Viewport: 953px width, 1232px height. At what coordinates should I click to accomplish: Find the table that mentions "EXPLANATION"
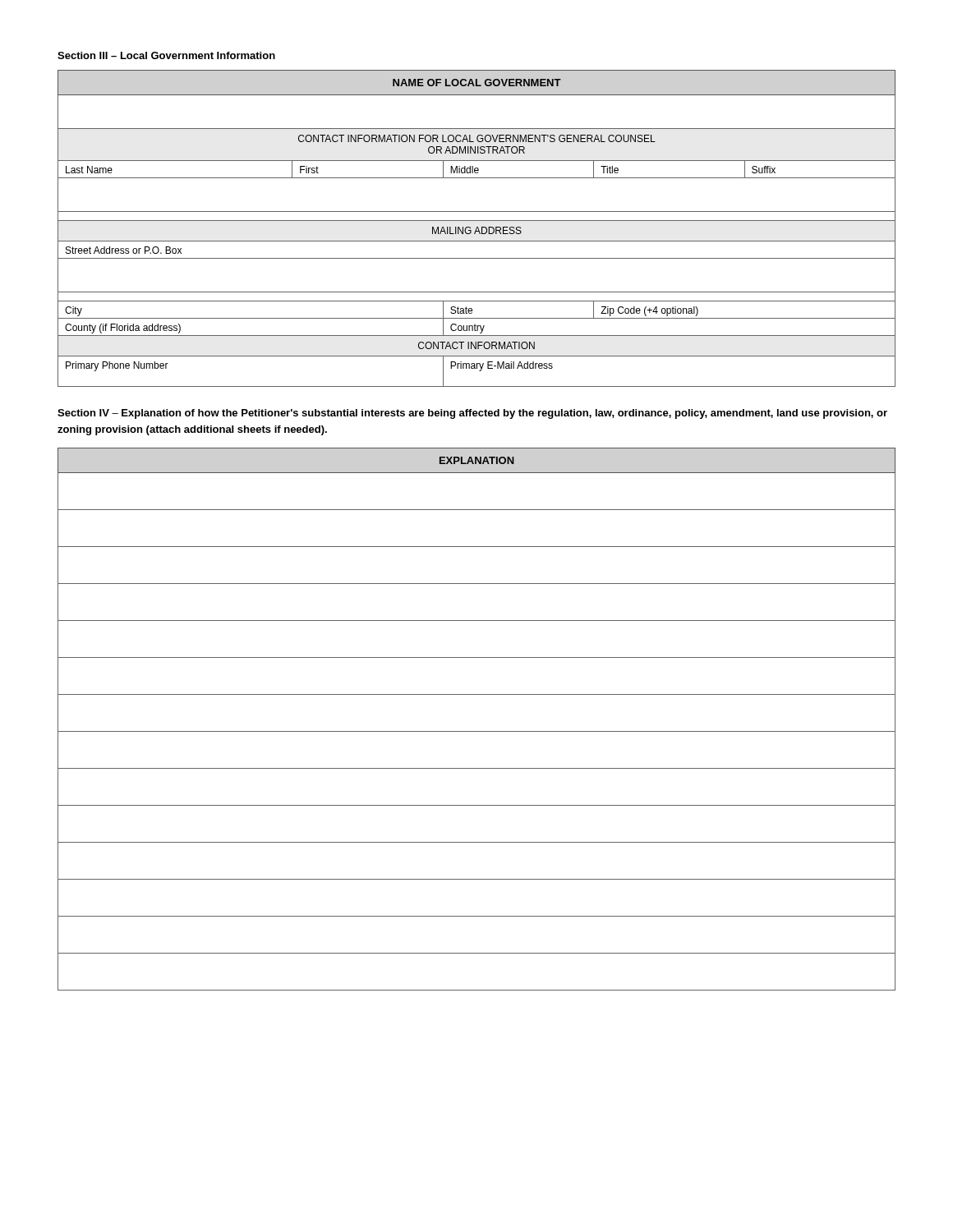pos(476,719)
